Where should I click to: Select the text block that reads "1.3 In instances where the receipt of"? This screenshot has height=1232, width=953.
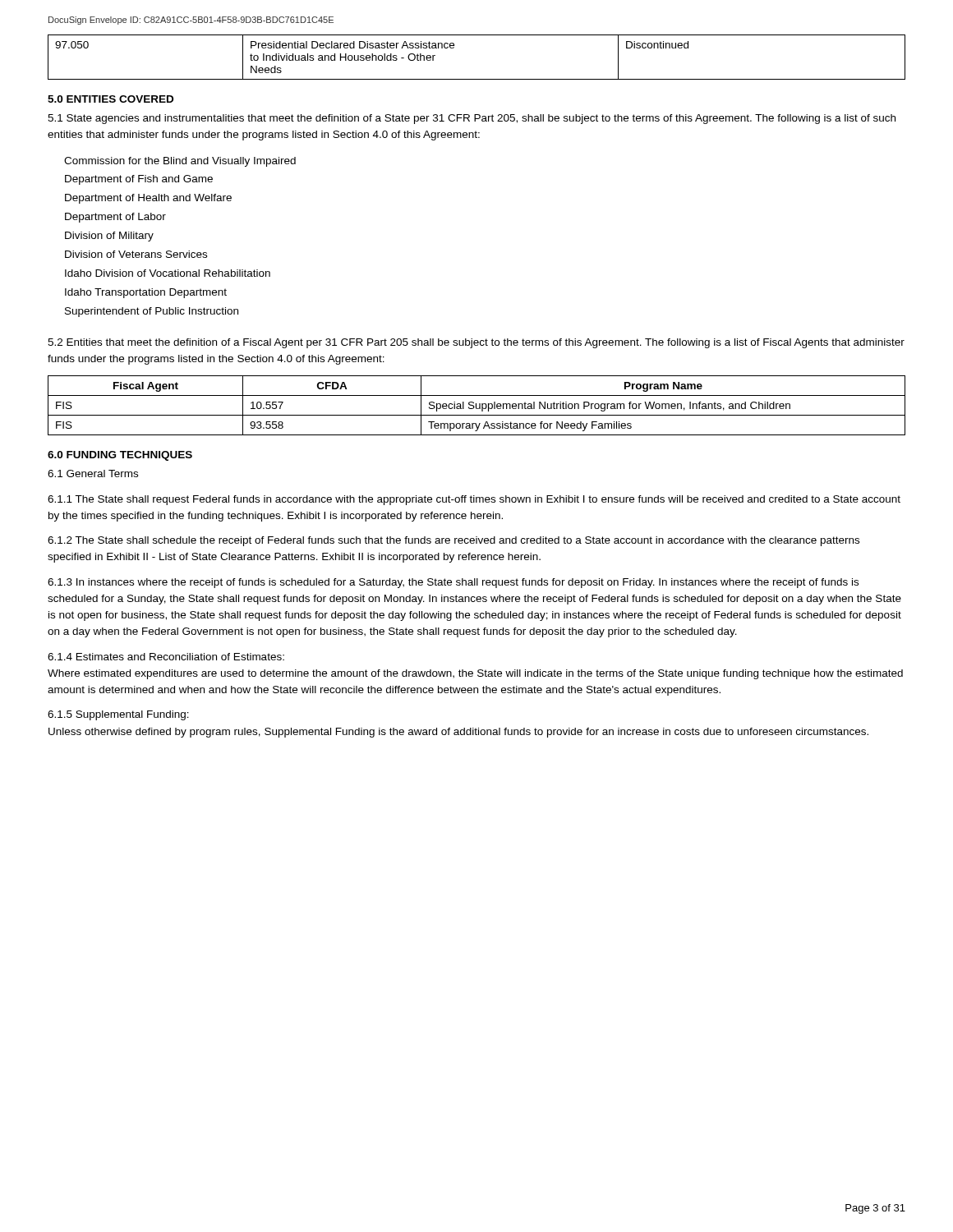[474, 607]
